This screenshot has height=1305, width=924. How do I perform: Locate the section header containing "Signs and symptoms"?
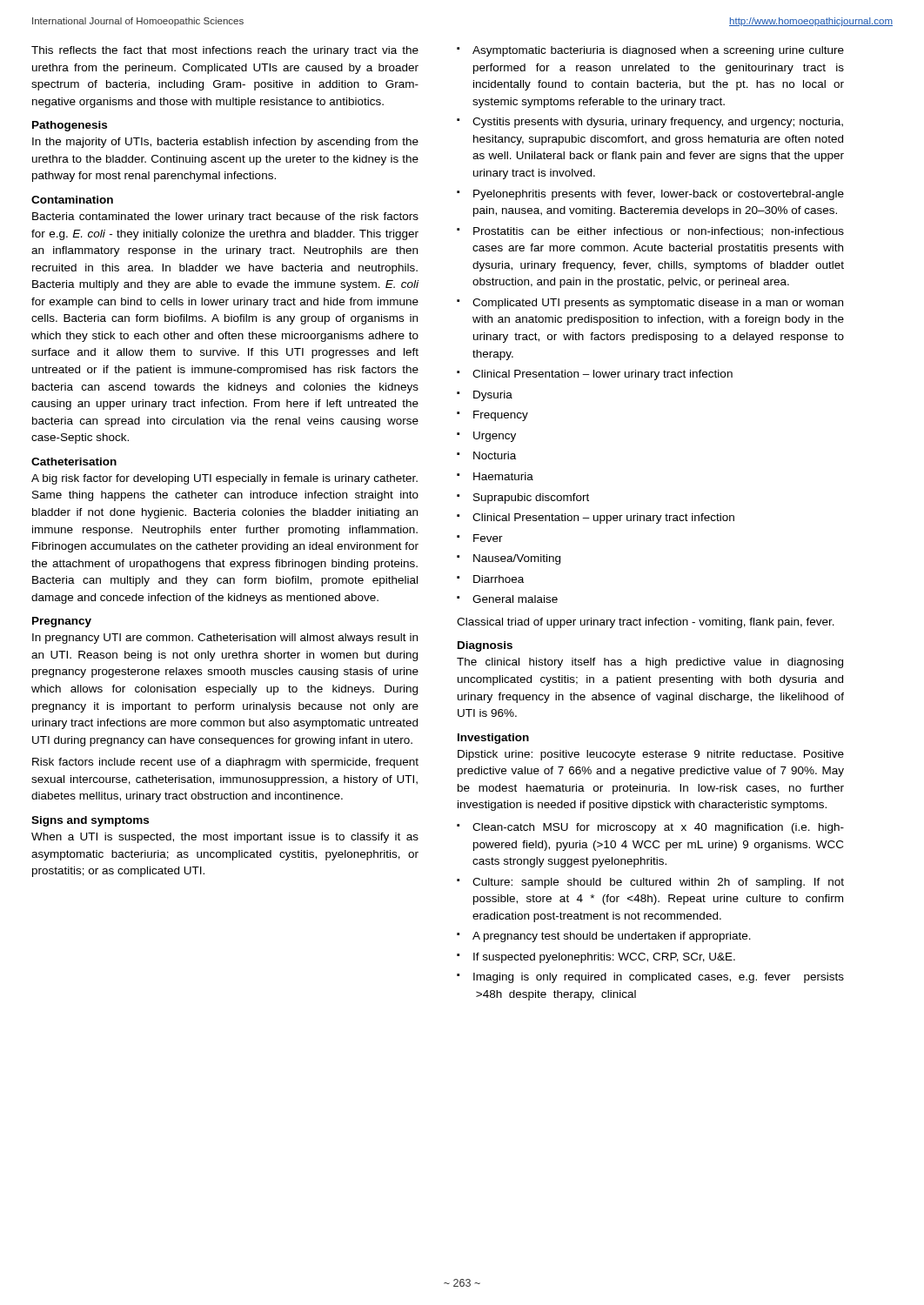pos(90,820)
